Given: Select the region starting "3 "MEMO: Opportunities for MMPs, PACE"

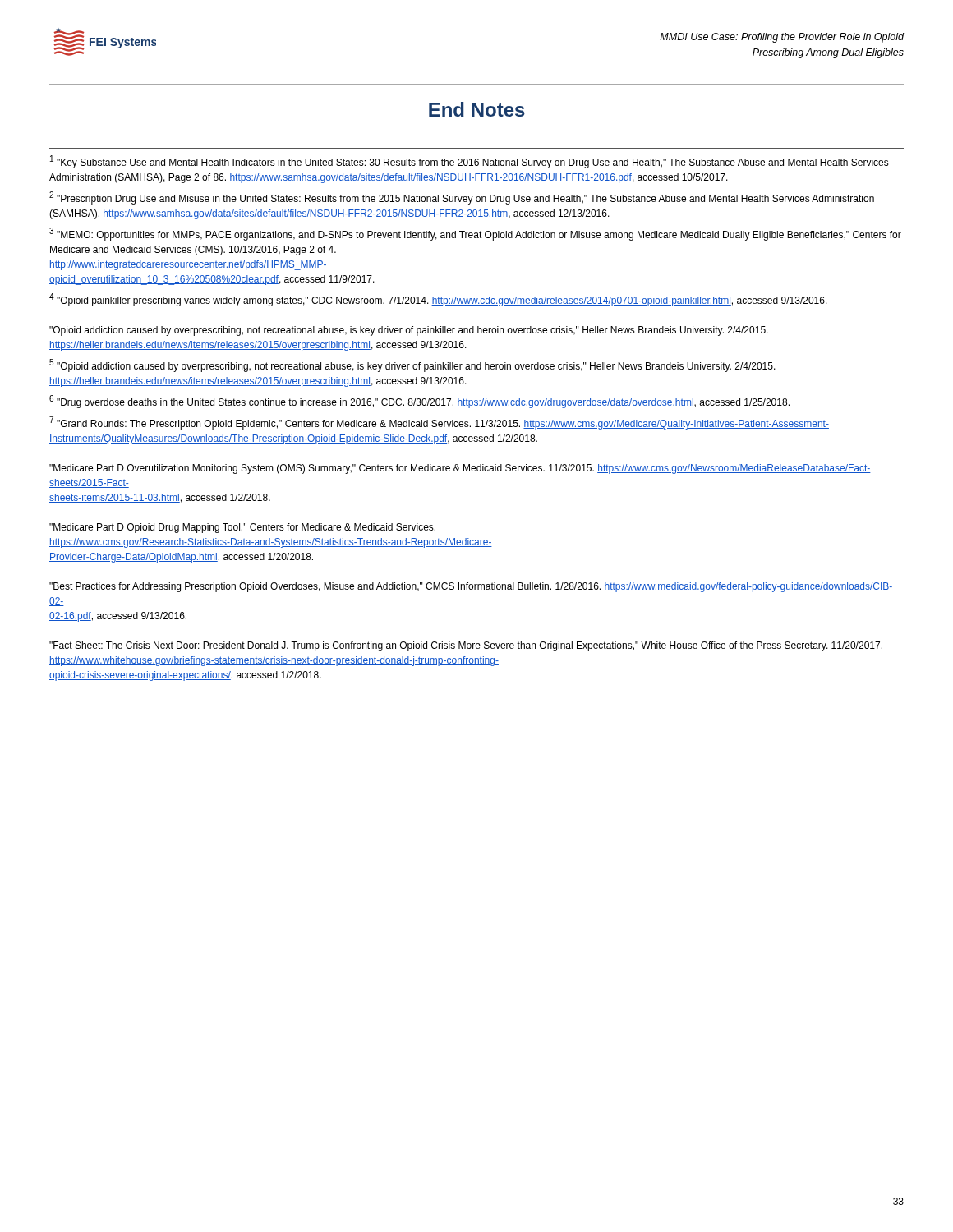Looking at the screenshot, I should [x=475, y=234].
